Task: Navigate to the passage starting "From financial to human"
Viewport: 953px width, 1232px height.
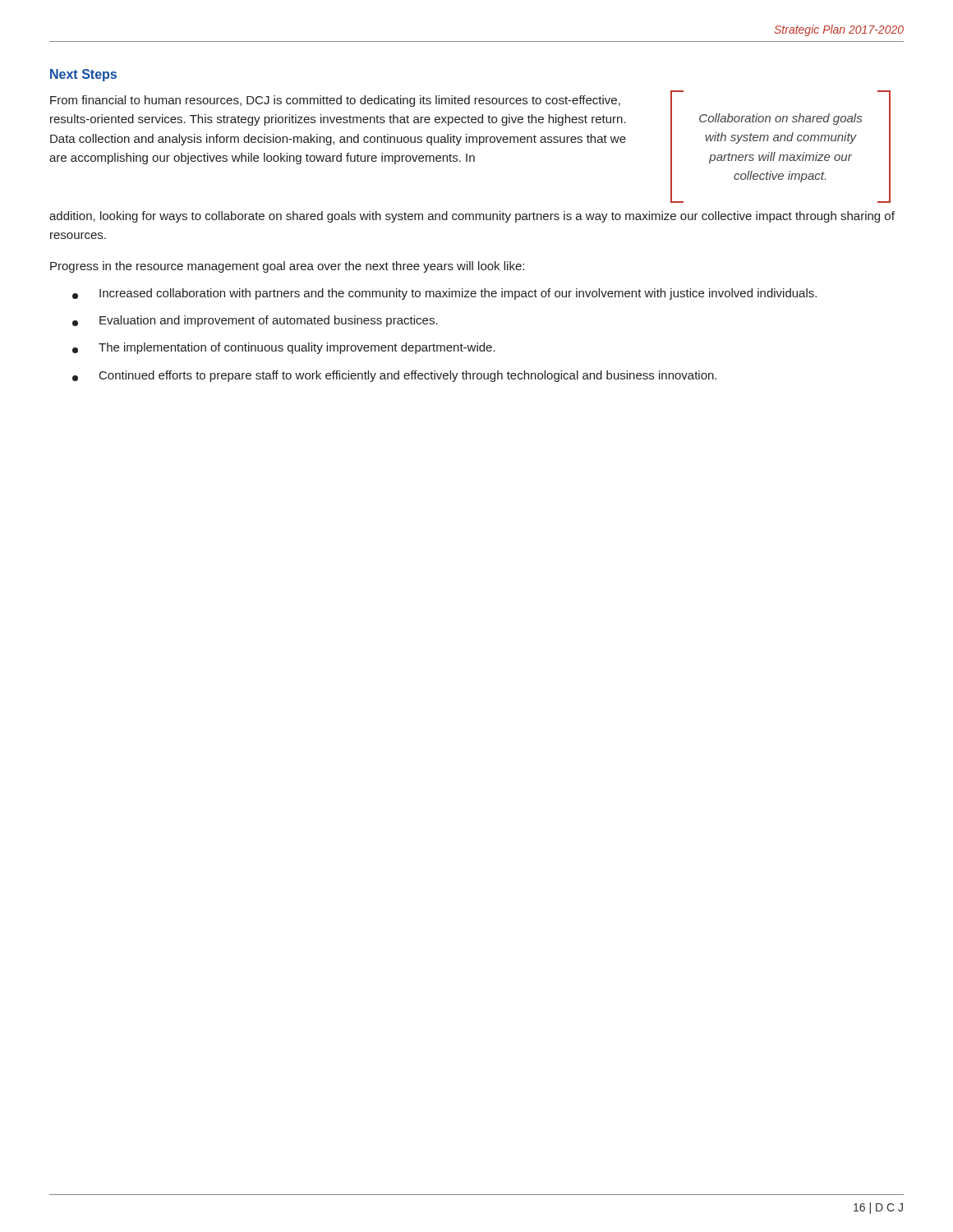Action: click(338, 128)
